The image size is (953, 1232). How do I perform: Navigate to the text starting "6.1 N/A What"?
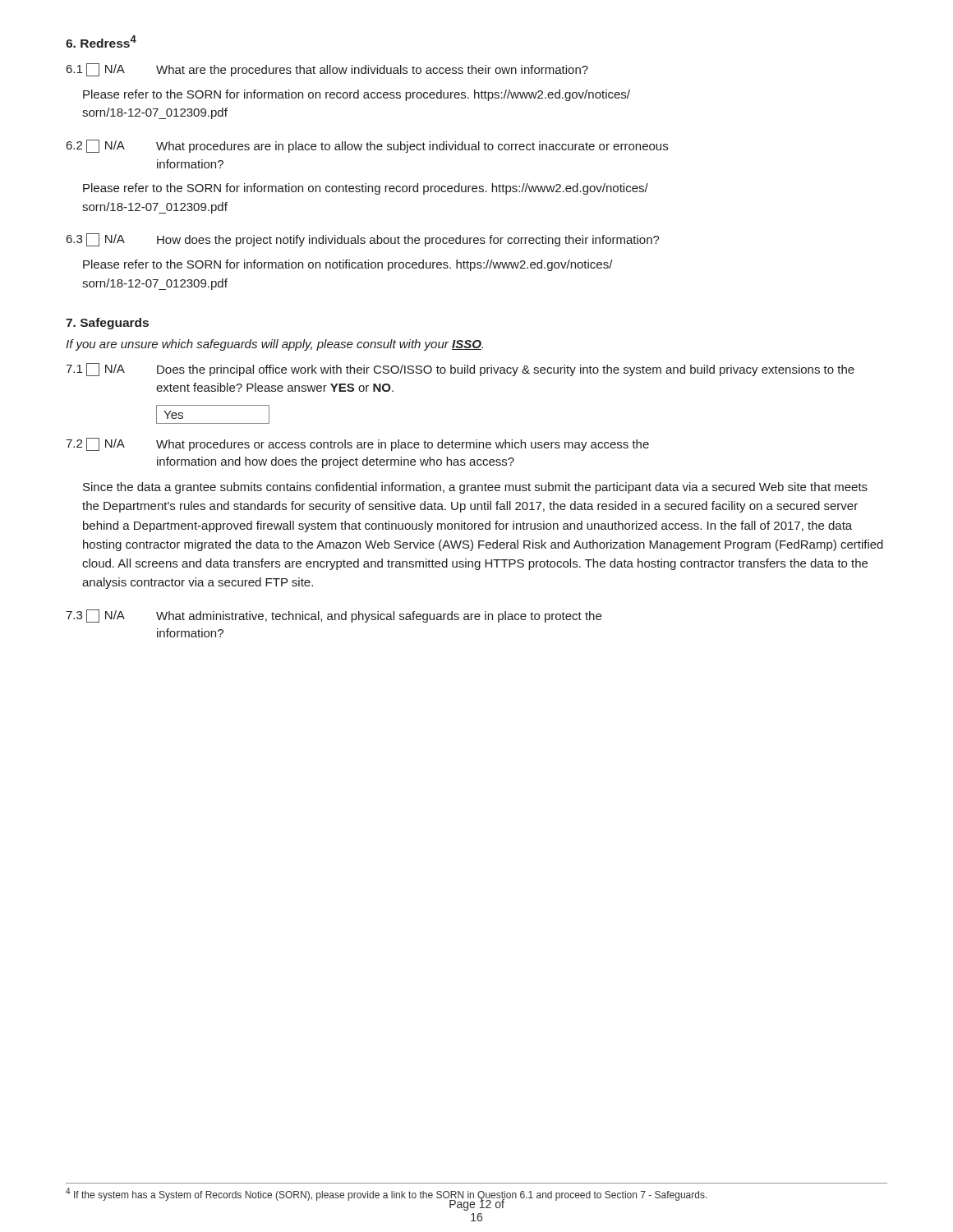[476, 70]
